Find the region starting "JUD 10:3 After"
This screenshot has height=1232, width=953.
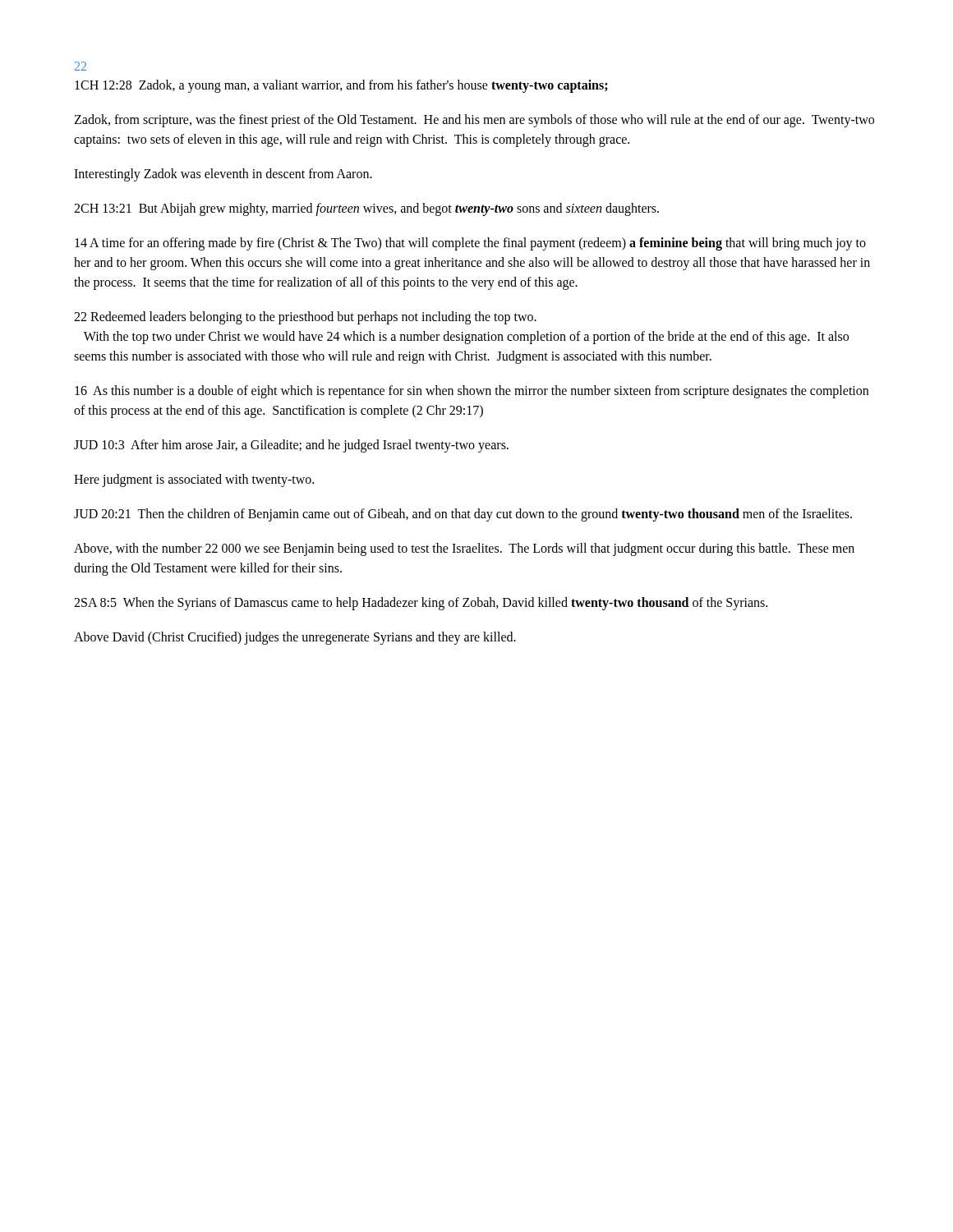pos(292,445)
